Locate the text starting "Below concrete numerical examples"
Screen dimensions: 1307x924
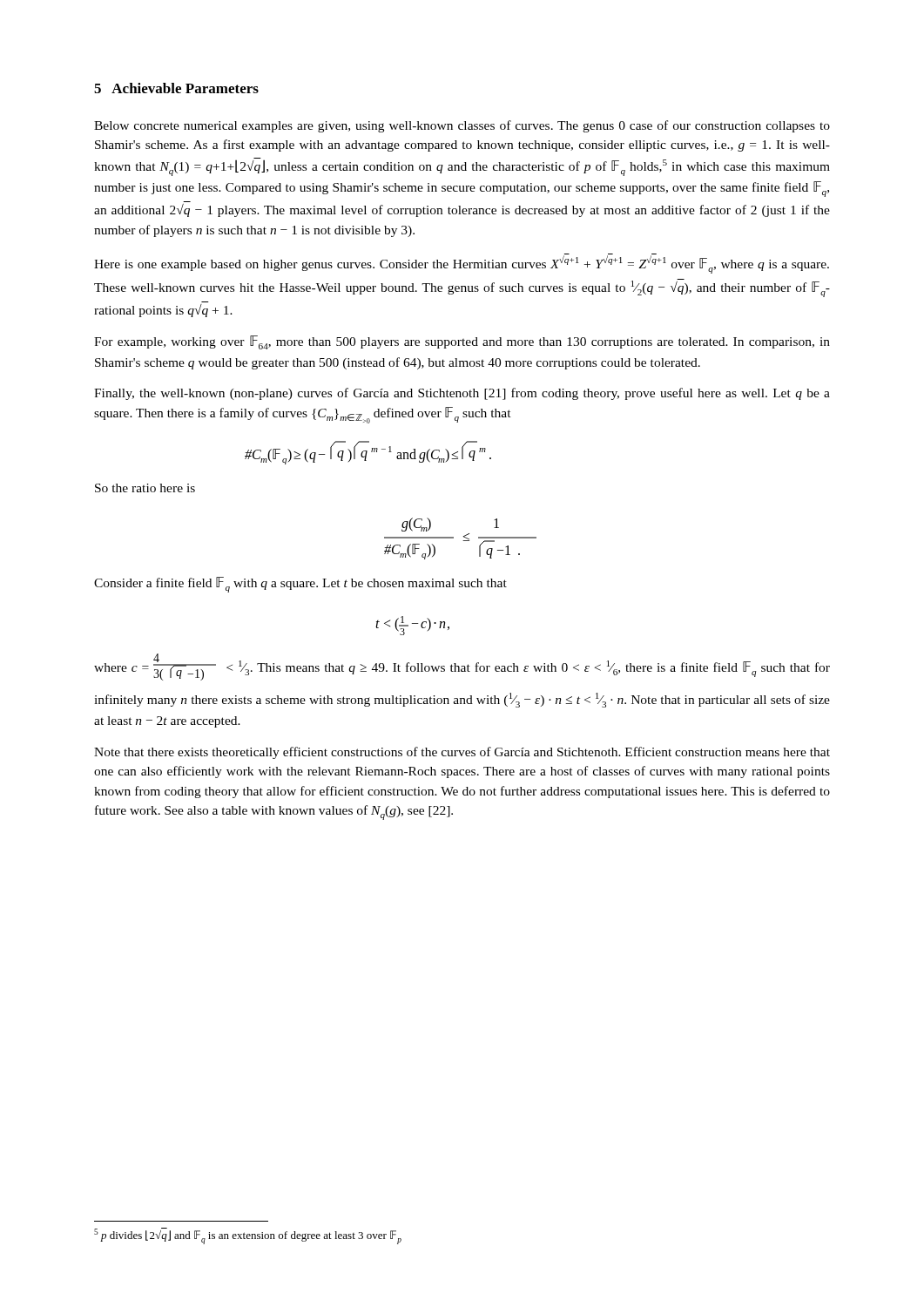pos(462,178)
